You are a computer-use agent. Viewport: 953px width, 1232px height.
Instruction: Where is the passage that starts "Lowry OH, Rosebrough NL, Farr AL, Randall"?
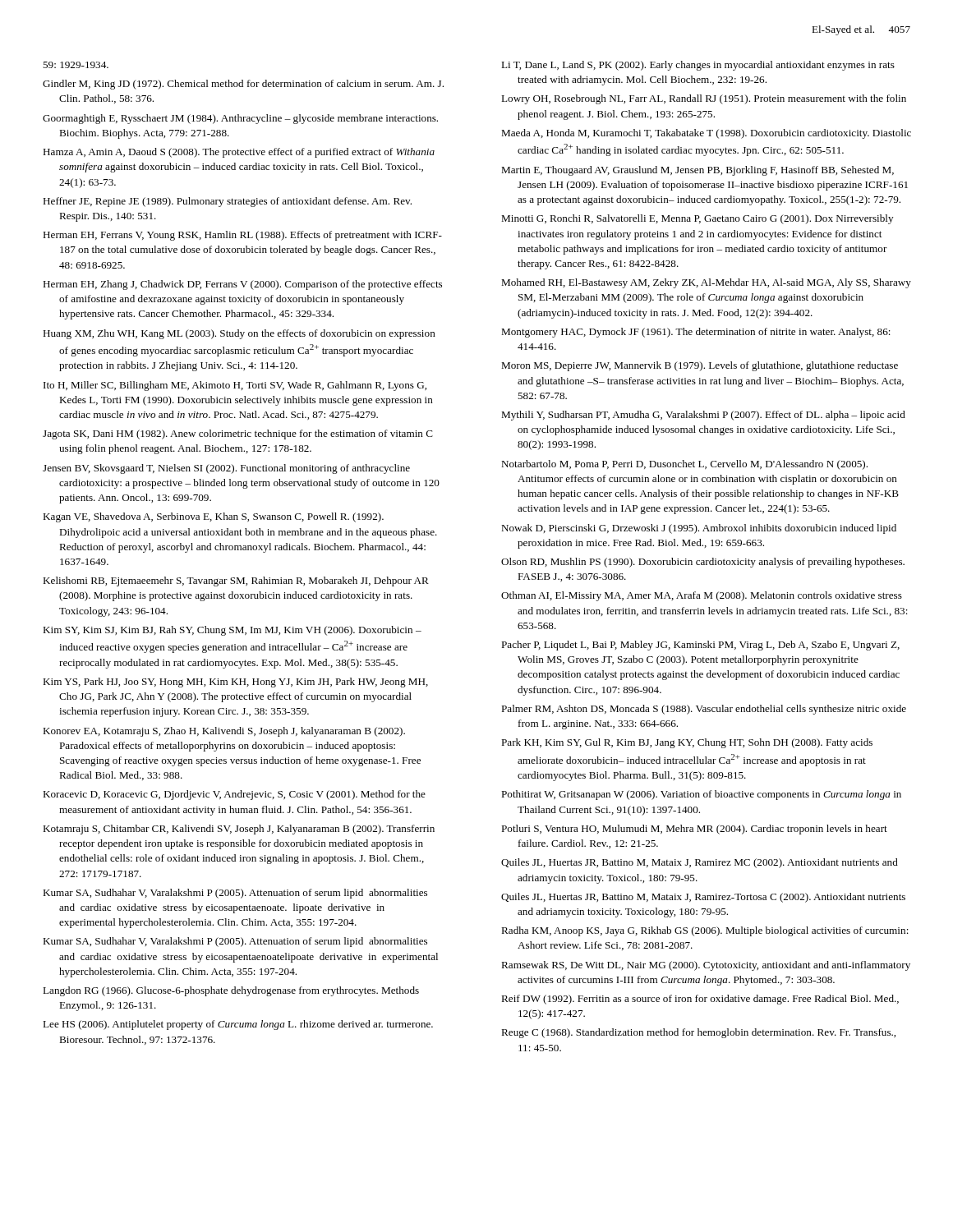pyautogui.click(x=704, y=106)
